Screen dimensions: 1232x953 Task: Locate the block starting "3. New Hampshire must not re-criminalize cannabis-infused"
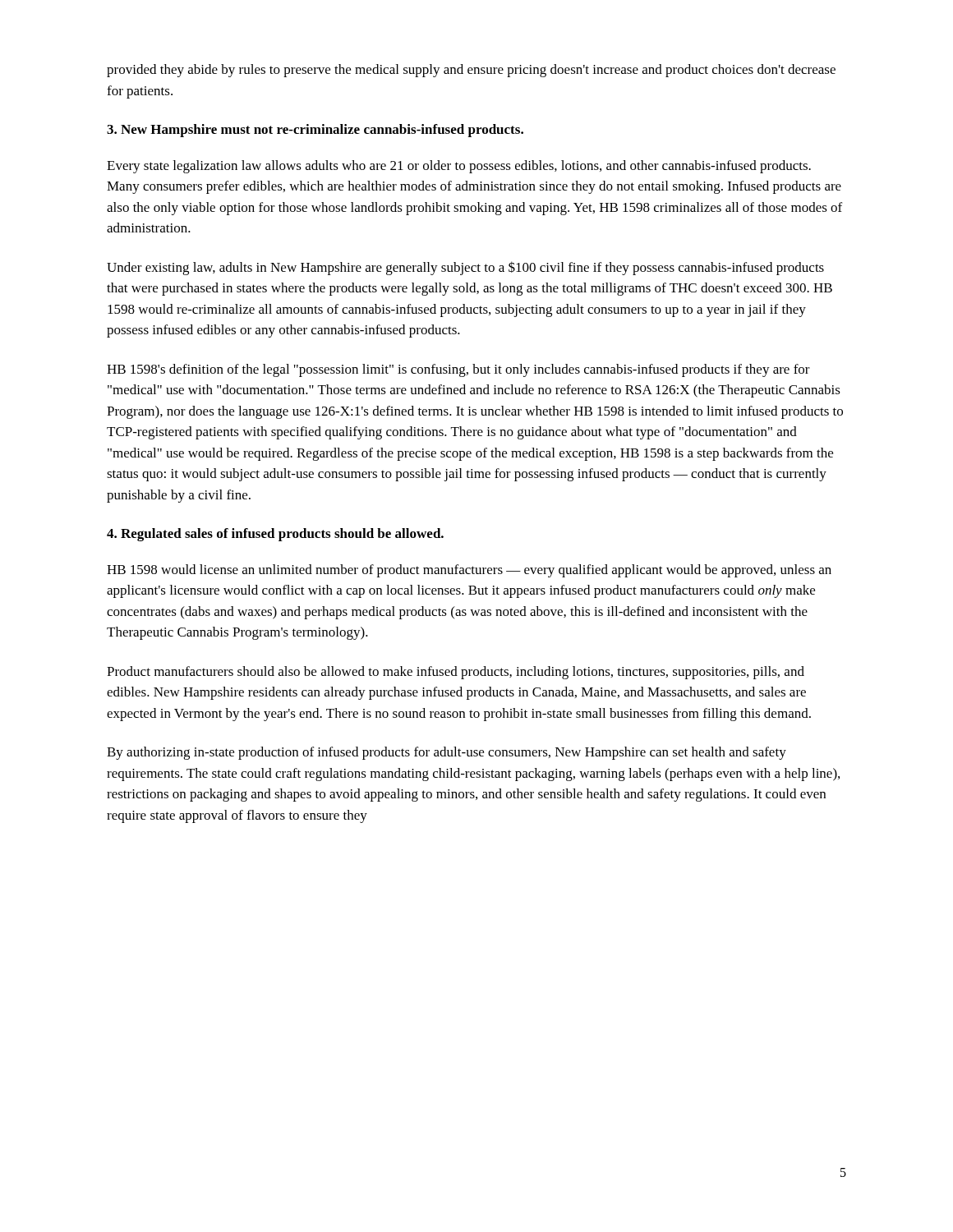click(315, 129)
